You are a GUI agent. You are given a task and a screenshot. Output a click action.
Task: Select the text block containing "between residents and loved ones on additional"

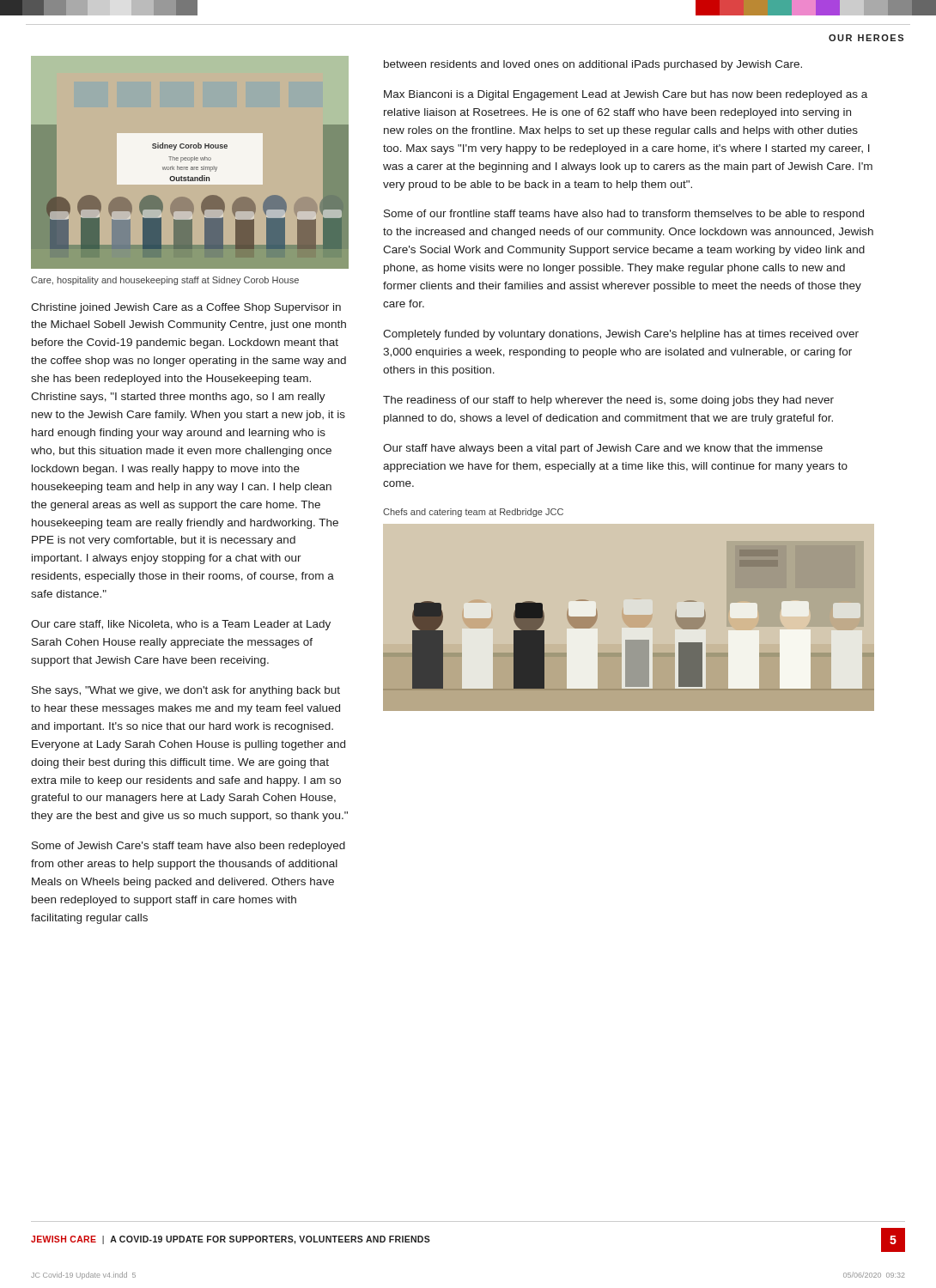pos(593,64)
